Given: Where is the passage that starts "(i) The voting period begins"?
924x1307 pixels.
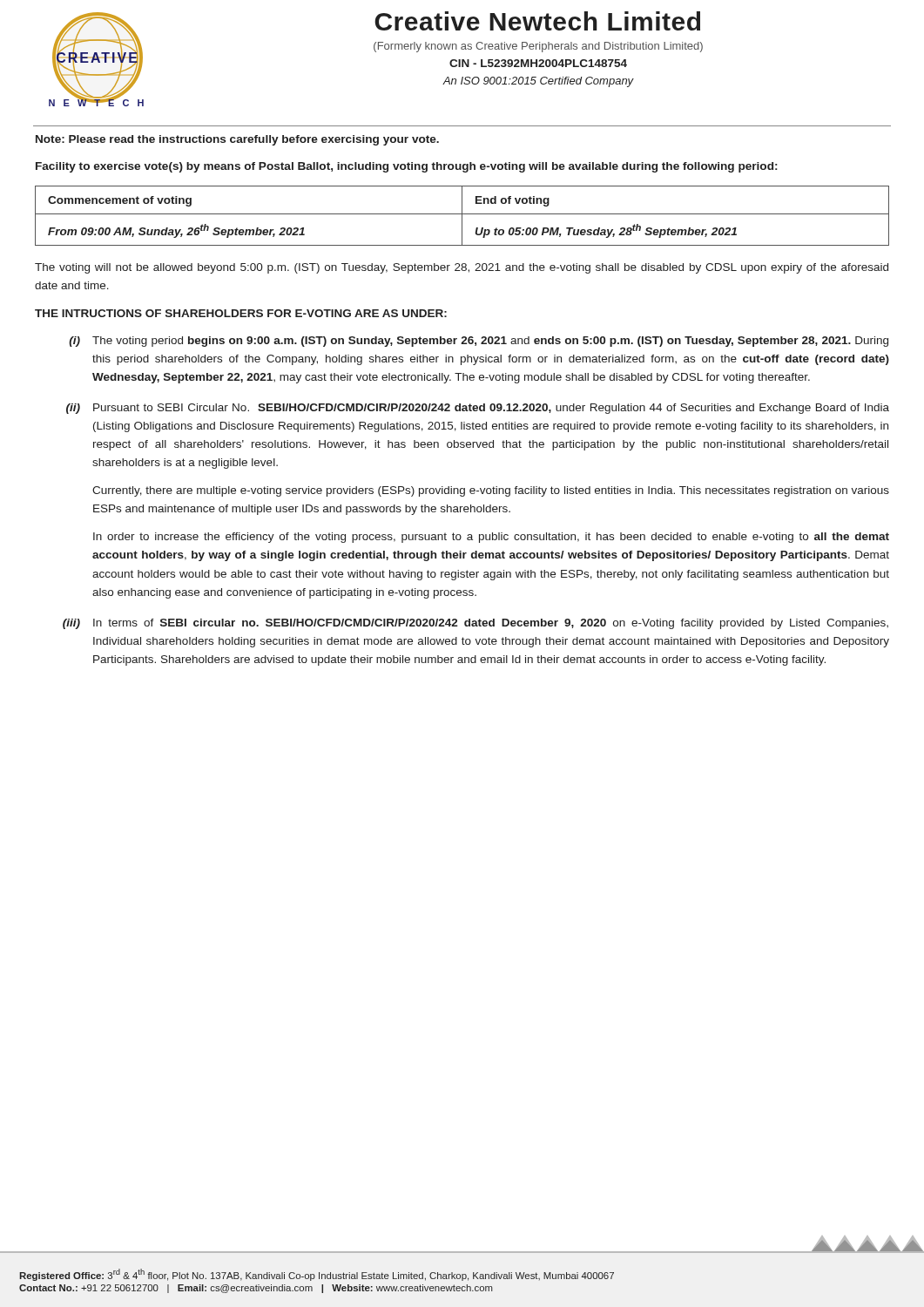Looking at the screenshot, I should [462, 359].
